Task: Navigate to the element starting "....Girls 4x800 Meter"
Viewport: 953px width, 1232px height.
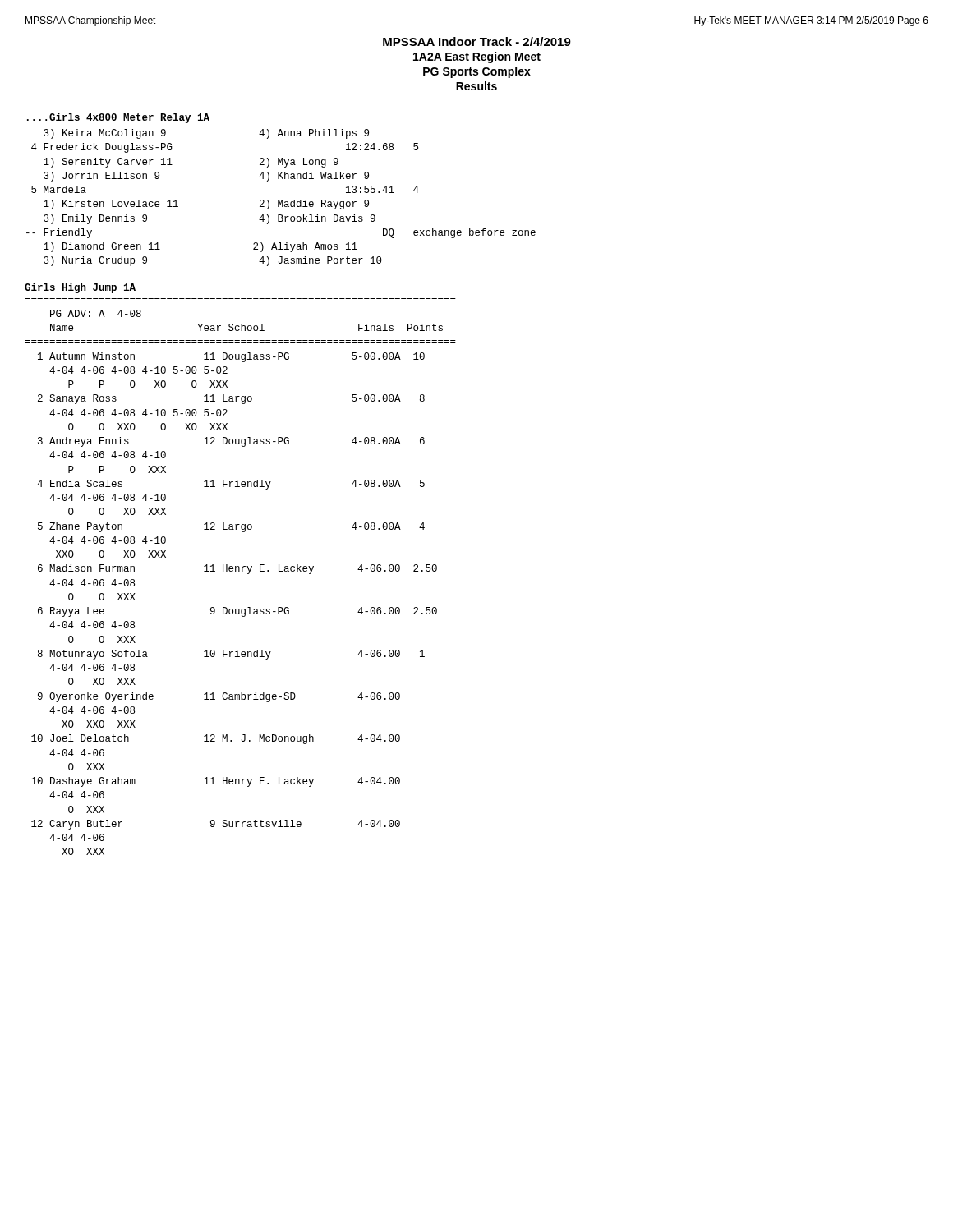Action: coord(117,118)
